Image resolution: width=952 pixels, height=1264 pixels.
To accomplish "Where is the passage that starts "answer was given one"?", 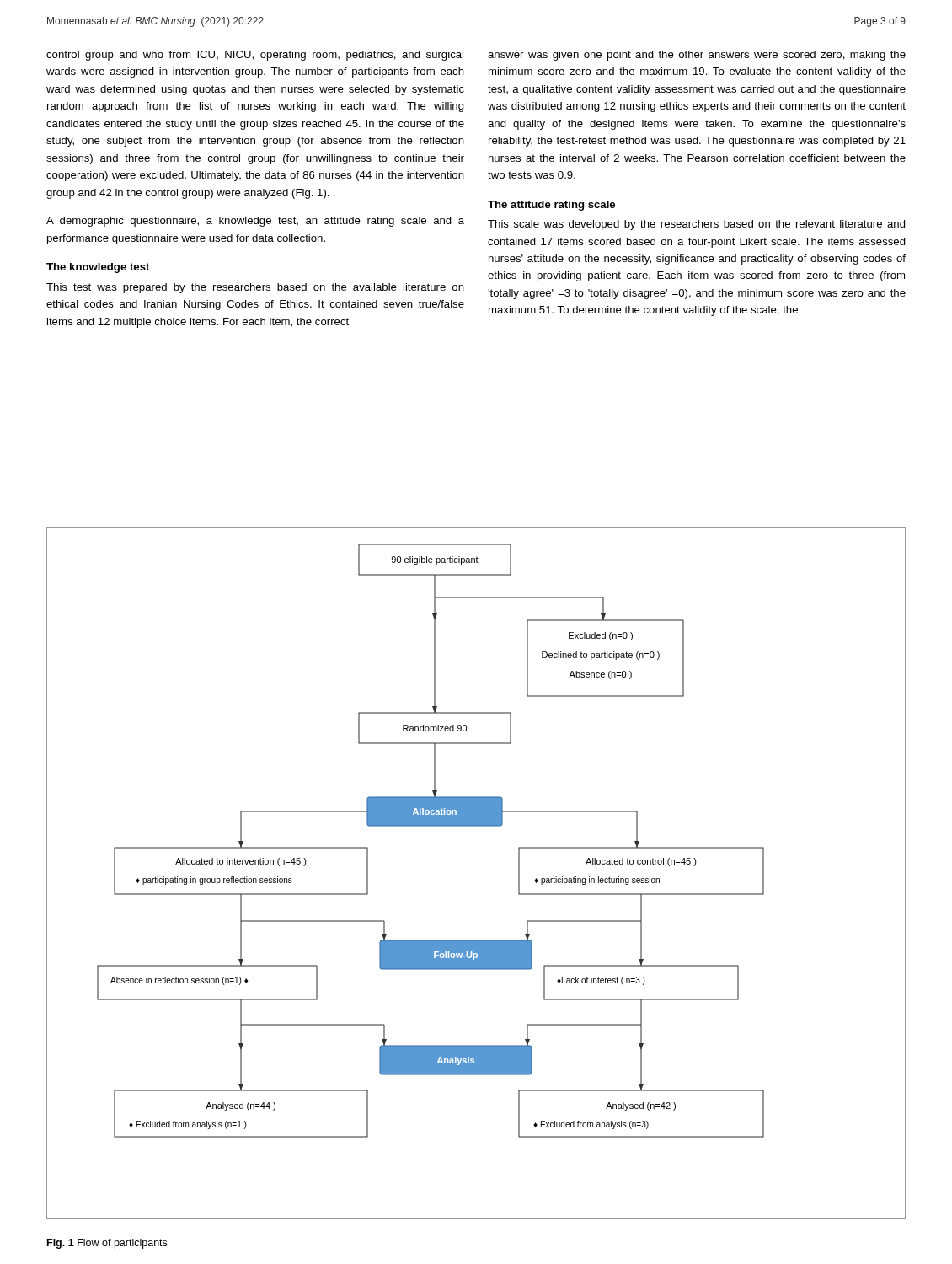I will 697,115.
